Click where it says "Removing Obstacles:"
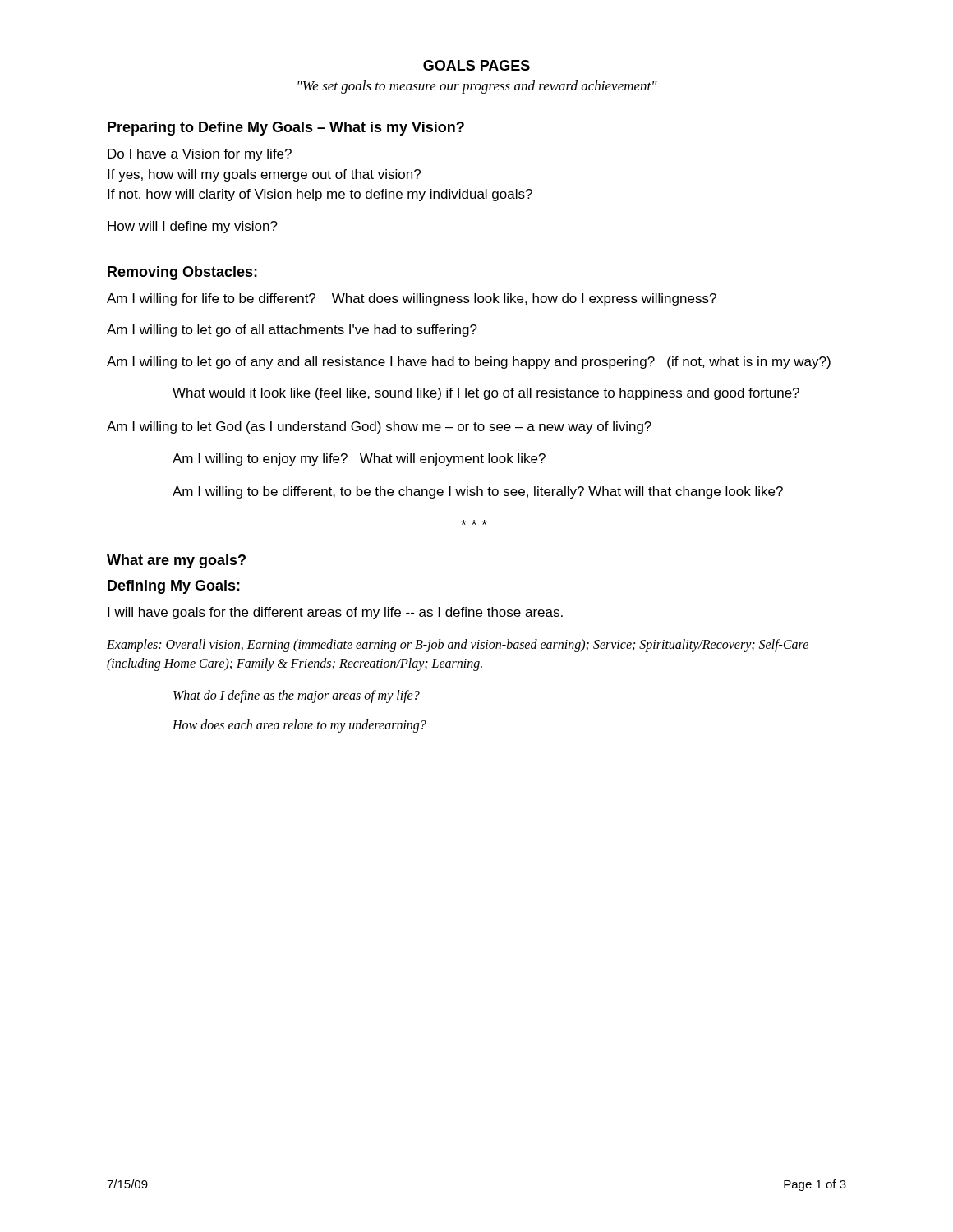Screen dimensions: 1232x953 point(182,271)
